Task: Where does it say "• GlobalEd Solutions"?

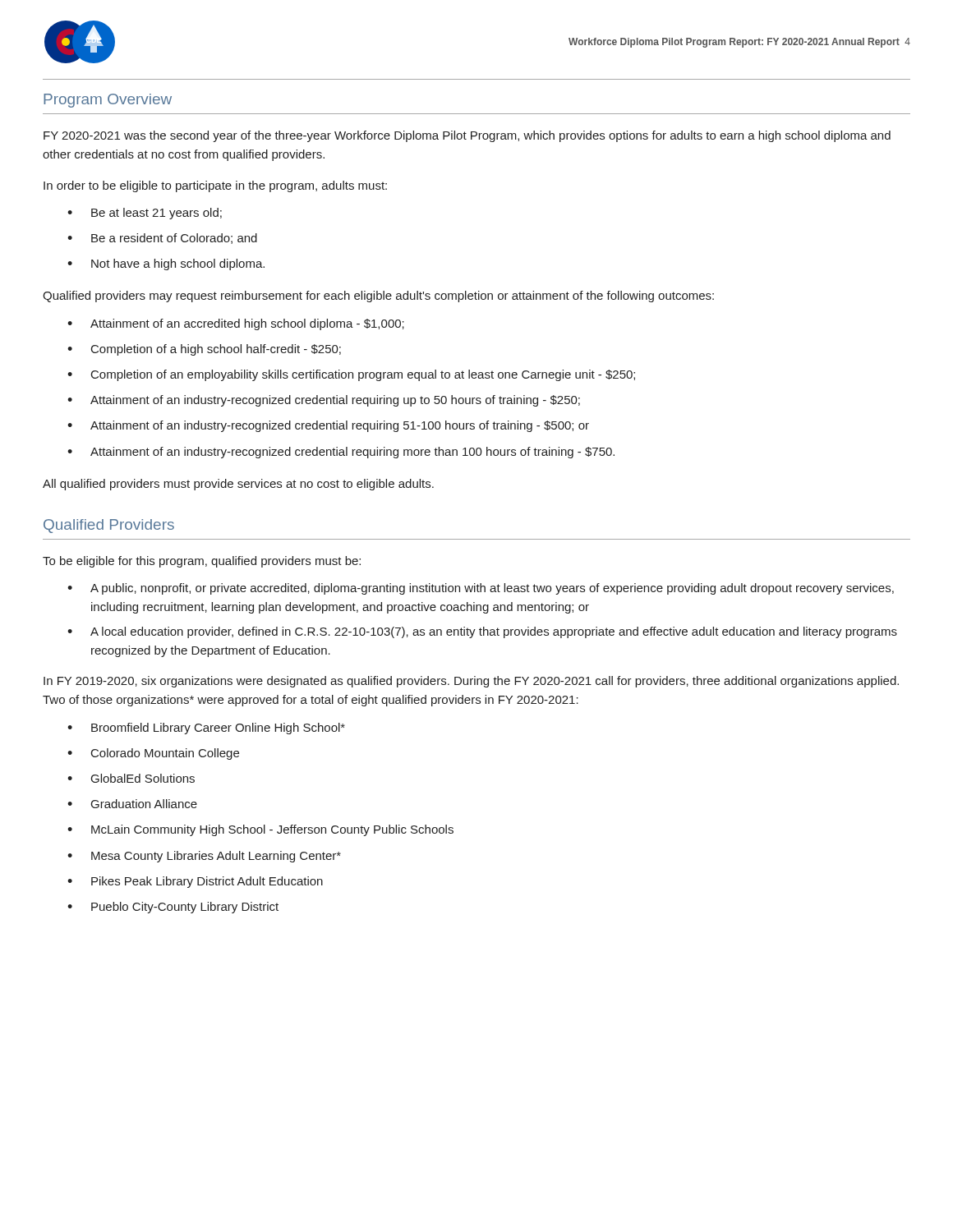Action: point(131,778)
